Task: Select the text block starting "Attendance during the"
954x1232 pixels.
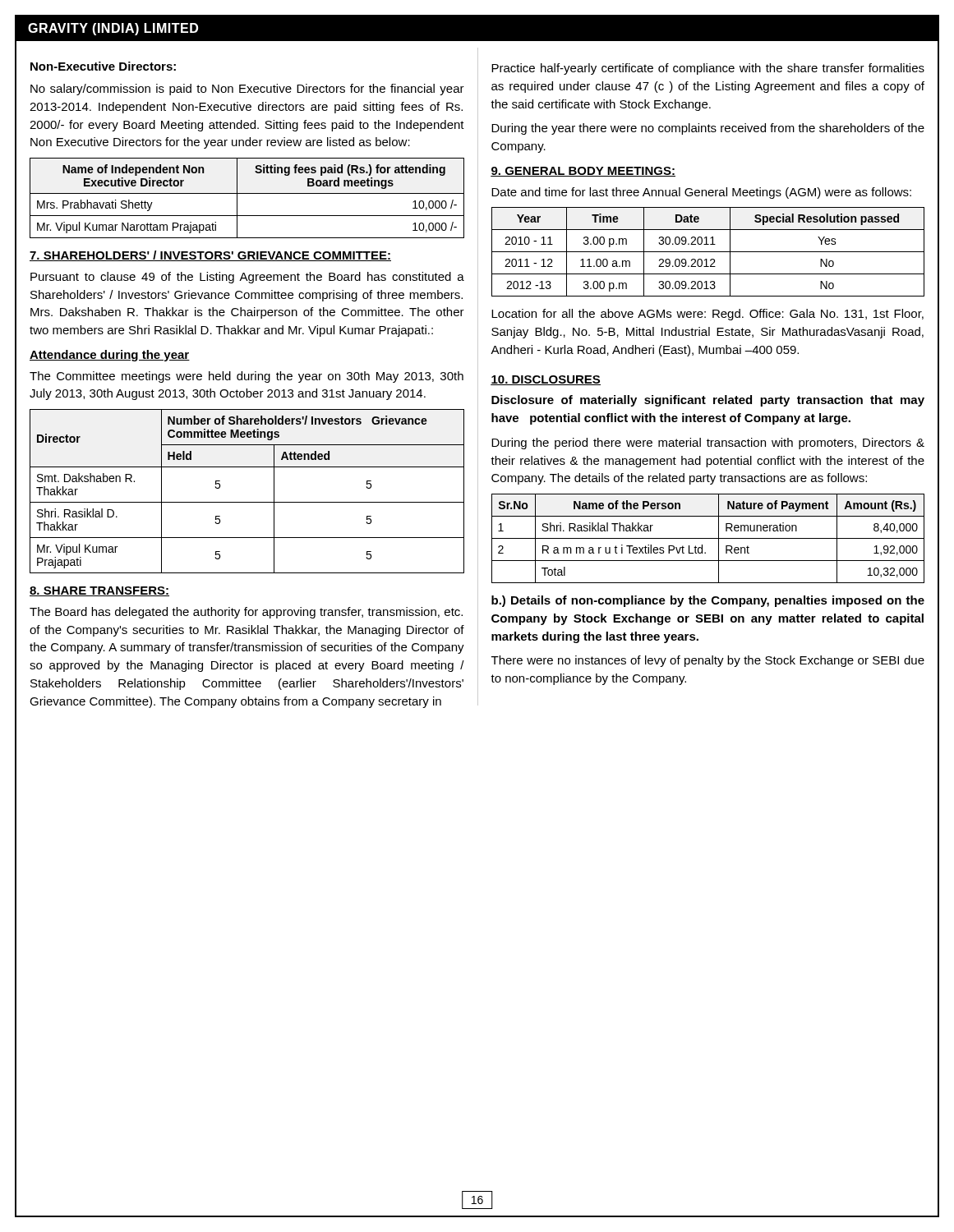Action: click(x=110, y=356)
